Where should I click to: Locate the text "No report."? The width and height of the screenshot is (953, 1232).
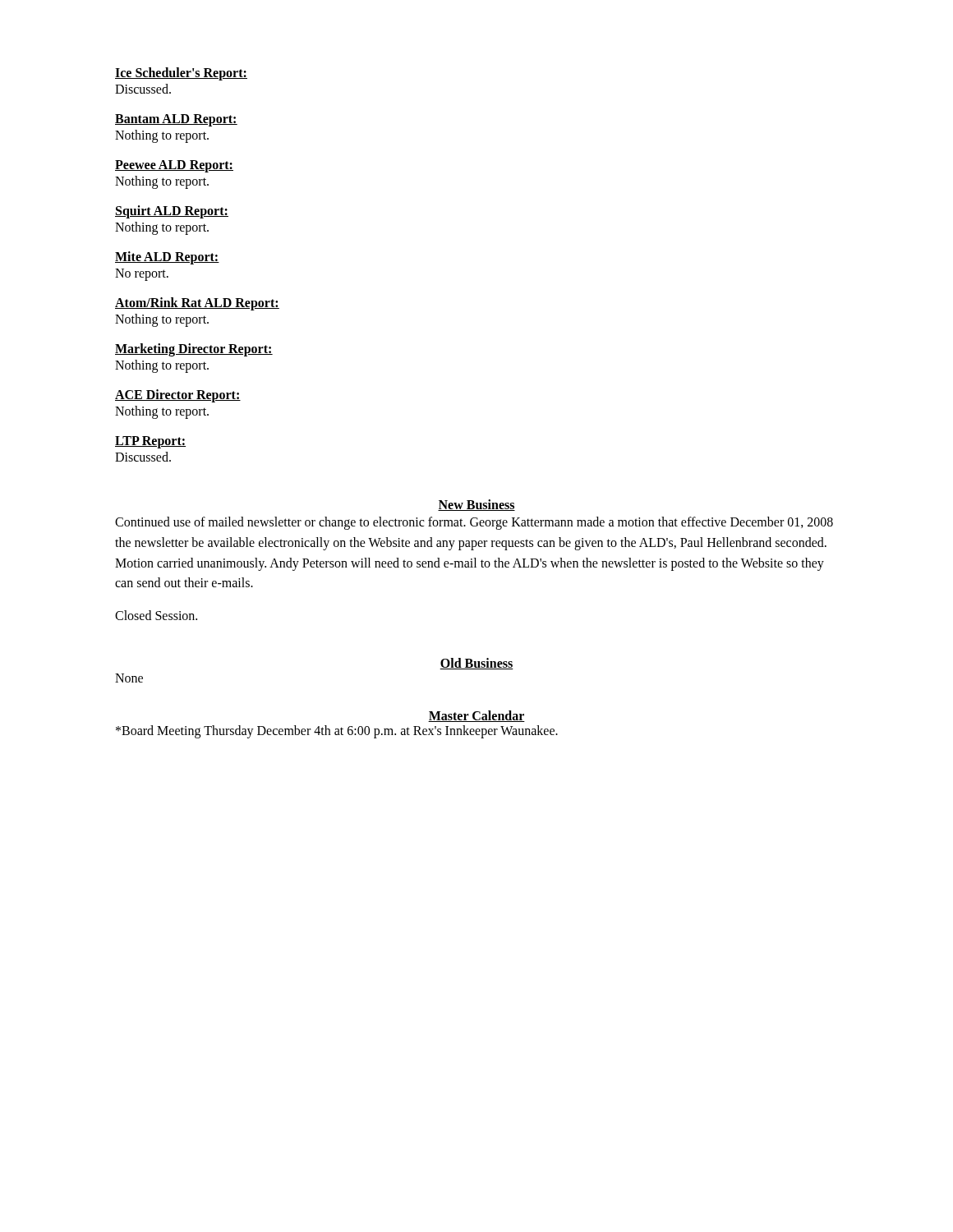142,275
